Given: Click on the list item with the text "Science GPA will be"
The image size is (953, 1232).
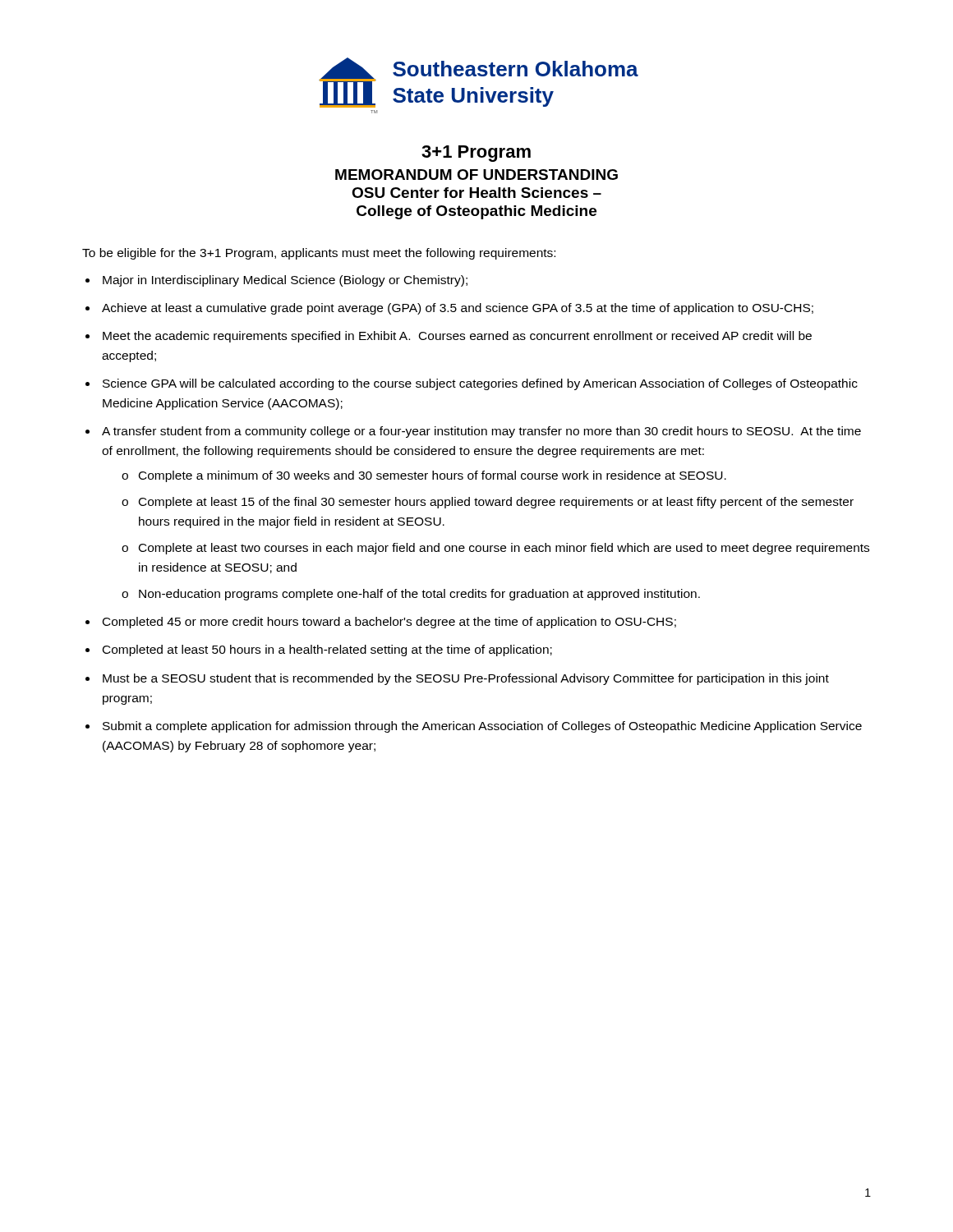Looking at the screenshot, I should [480, 393].
